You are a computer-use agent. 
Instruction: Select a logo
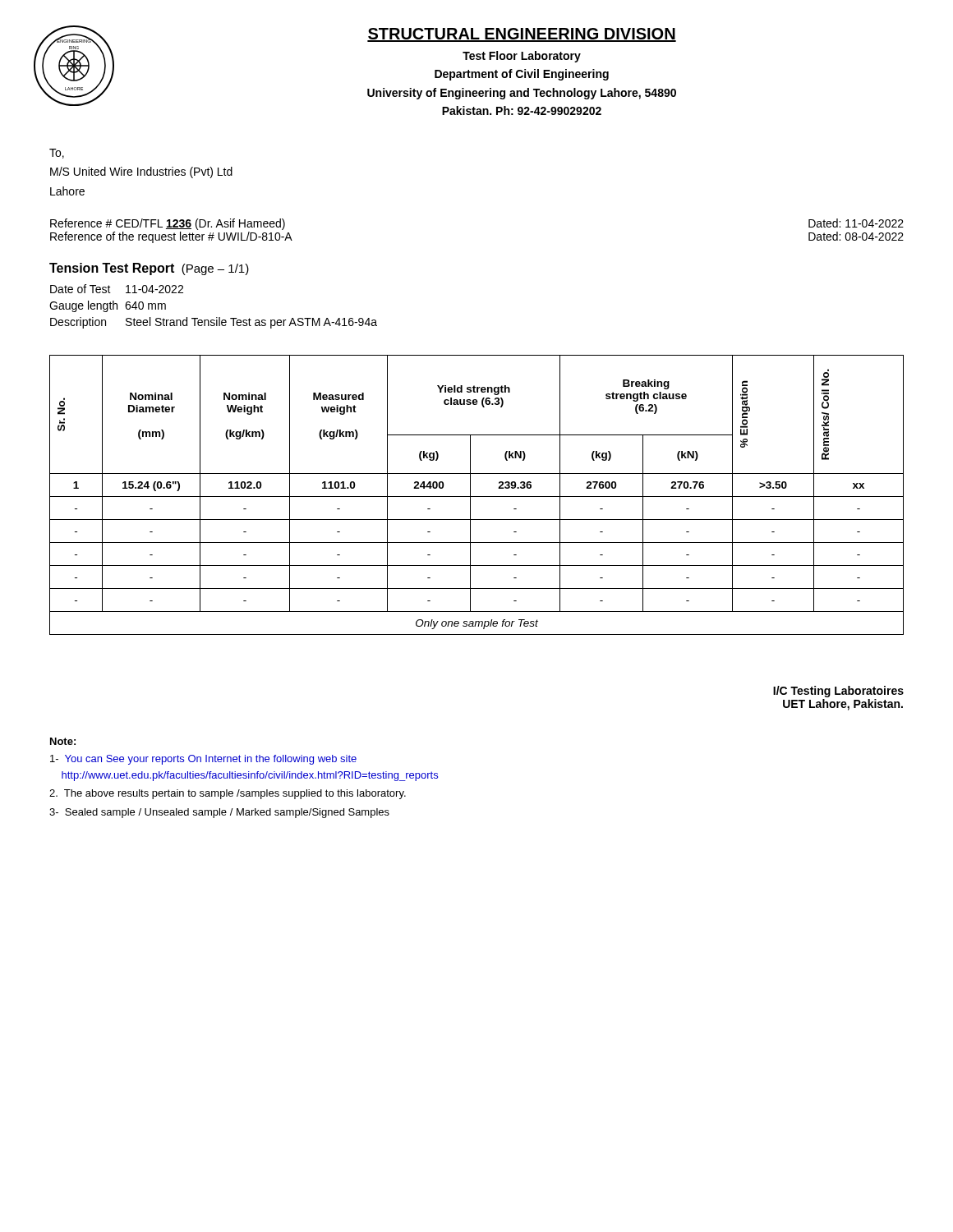tap(78, 67)
